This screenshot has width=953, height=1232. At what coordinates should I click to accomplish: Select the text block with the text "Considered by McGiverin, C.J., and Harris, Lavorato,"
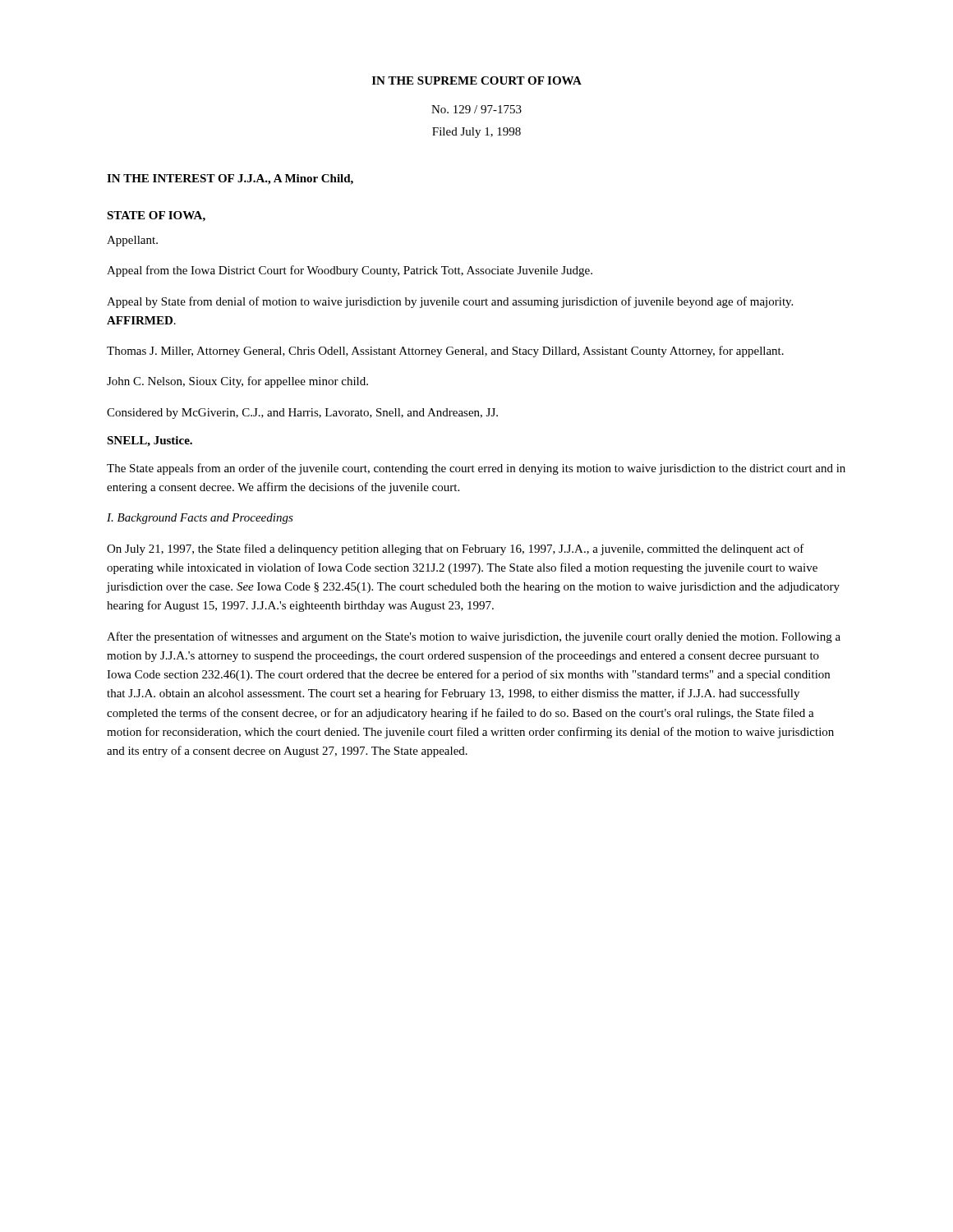pyautogui.click(x=303, y=412)
